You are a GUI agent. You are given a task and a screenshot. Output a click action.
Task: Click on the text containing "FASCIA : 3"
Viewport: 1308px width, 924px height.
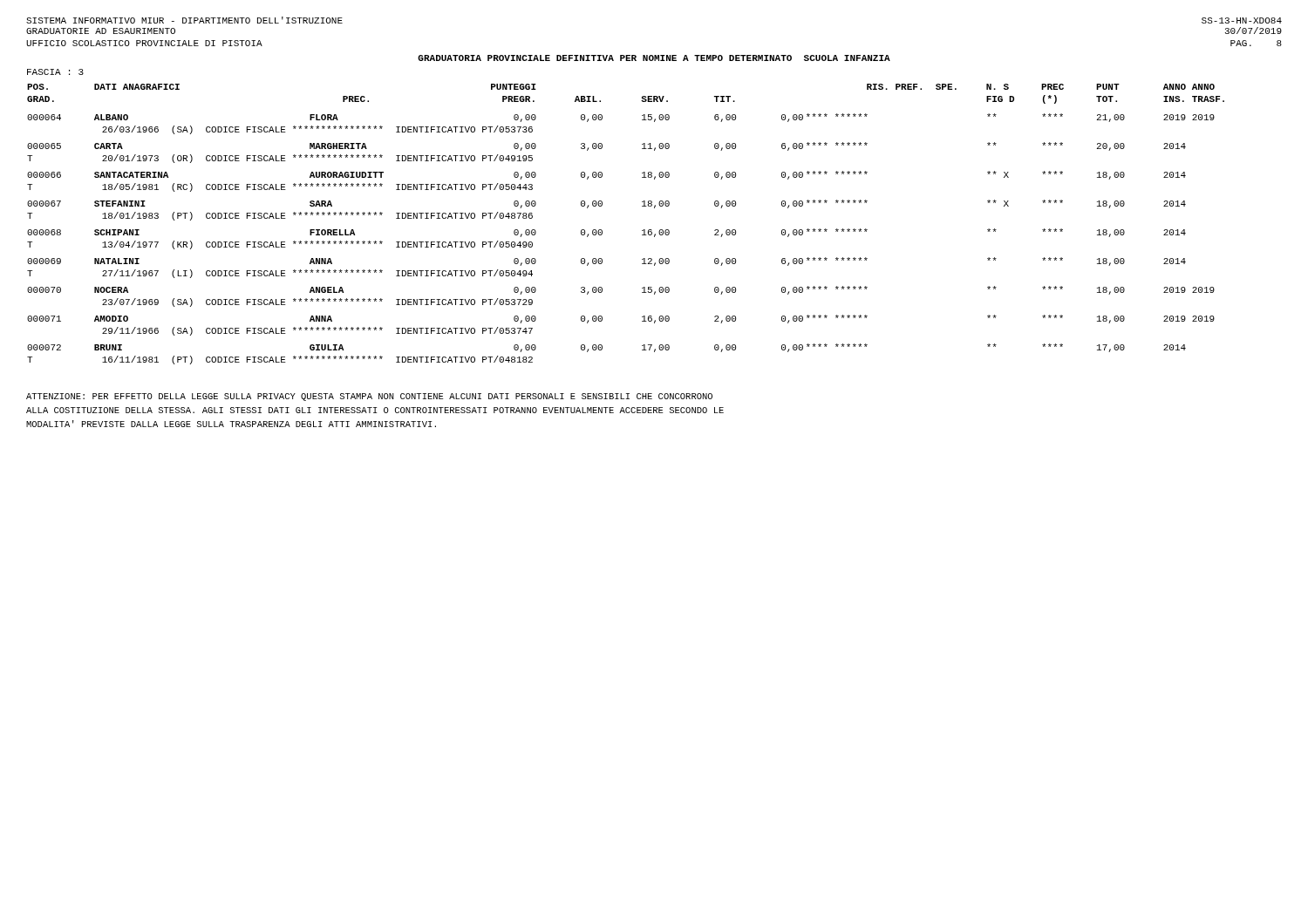point(55,72)
